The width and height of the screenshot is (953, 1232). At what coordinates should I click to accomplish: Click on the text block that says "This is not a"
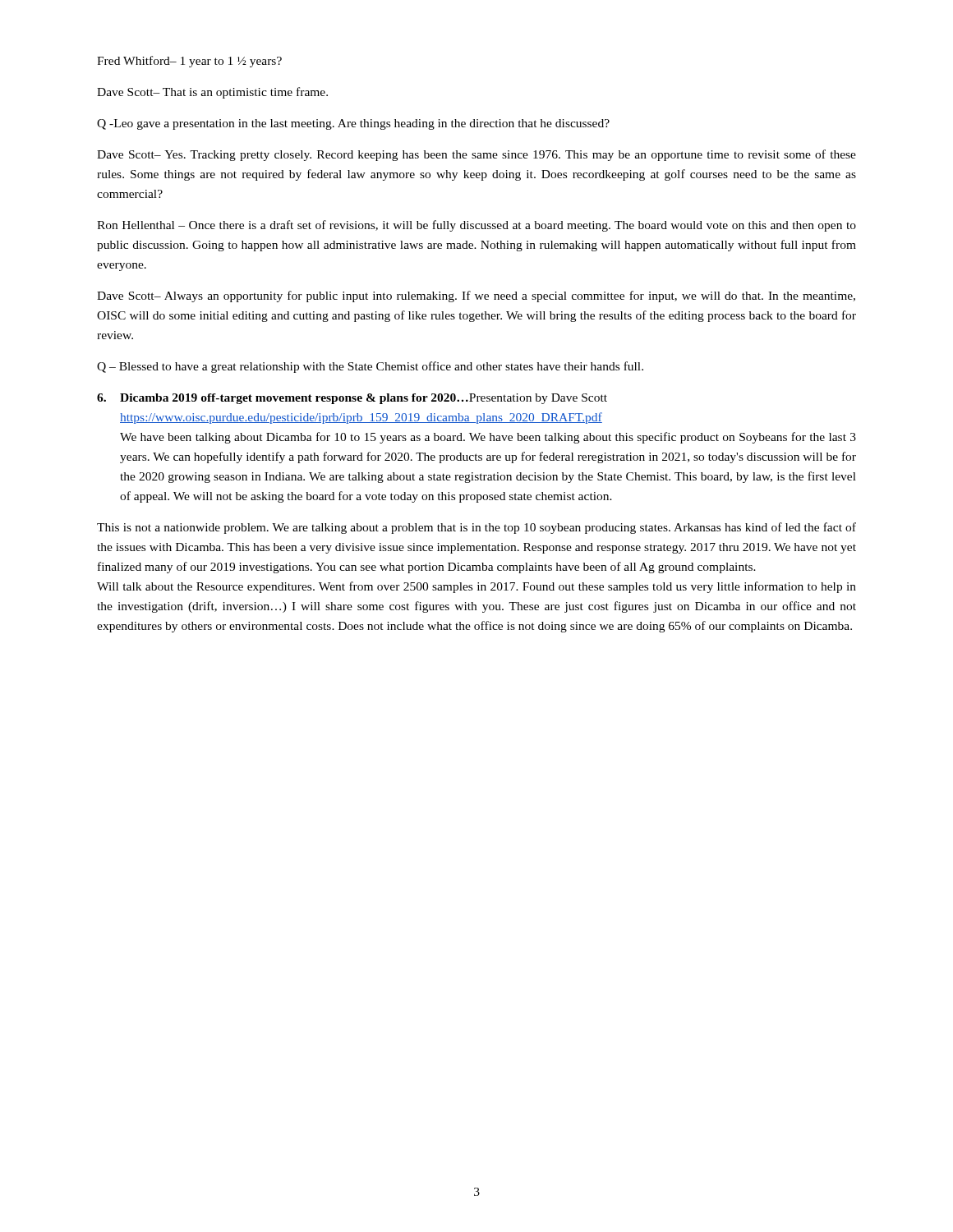point(476,576)
